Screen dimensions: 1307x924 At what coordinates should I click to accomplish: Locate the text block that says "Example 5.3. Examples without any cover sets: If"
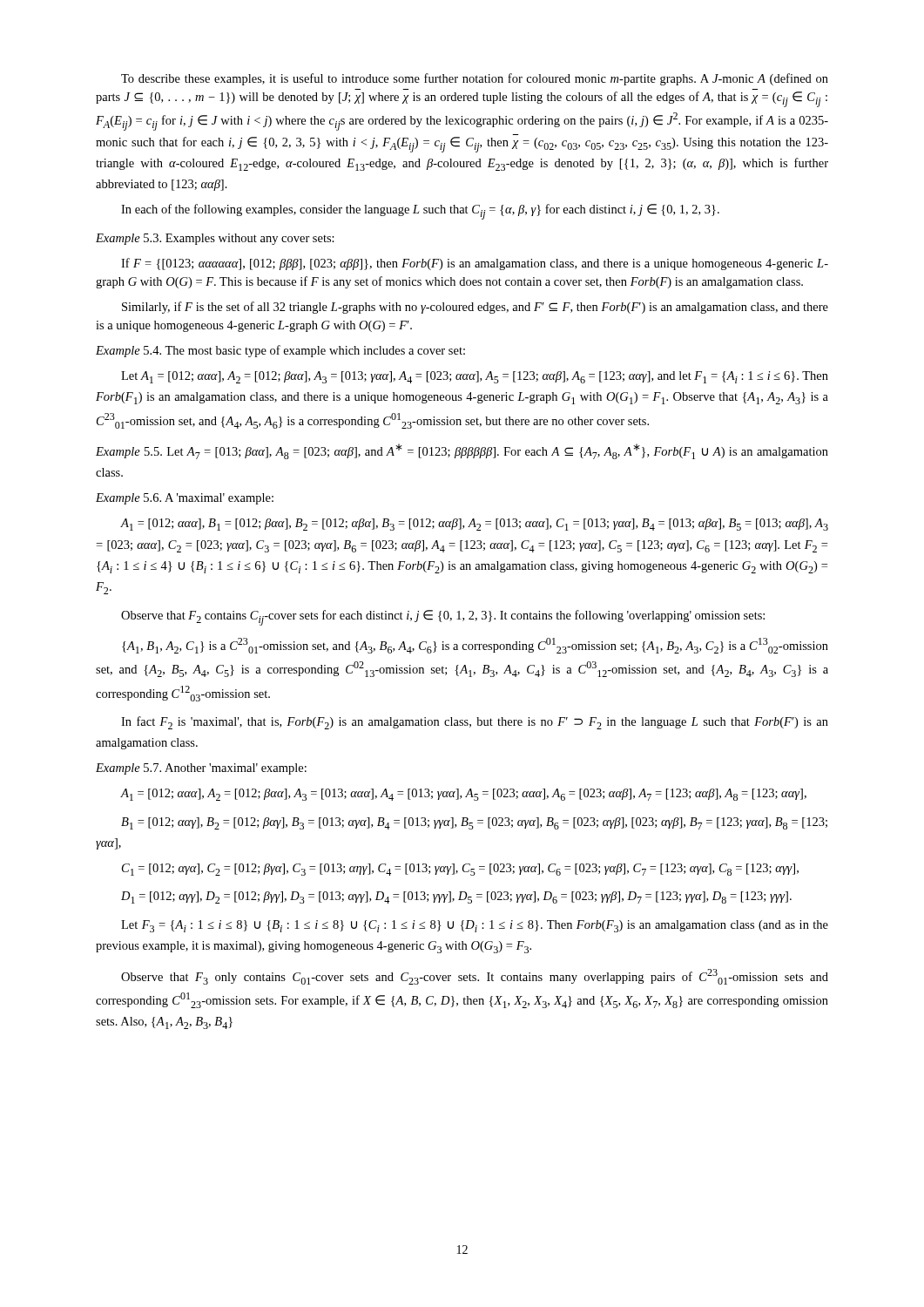pos(462,282)
